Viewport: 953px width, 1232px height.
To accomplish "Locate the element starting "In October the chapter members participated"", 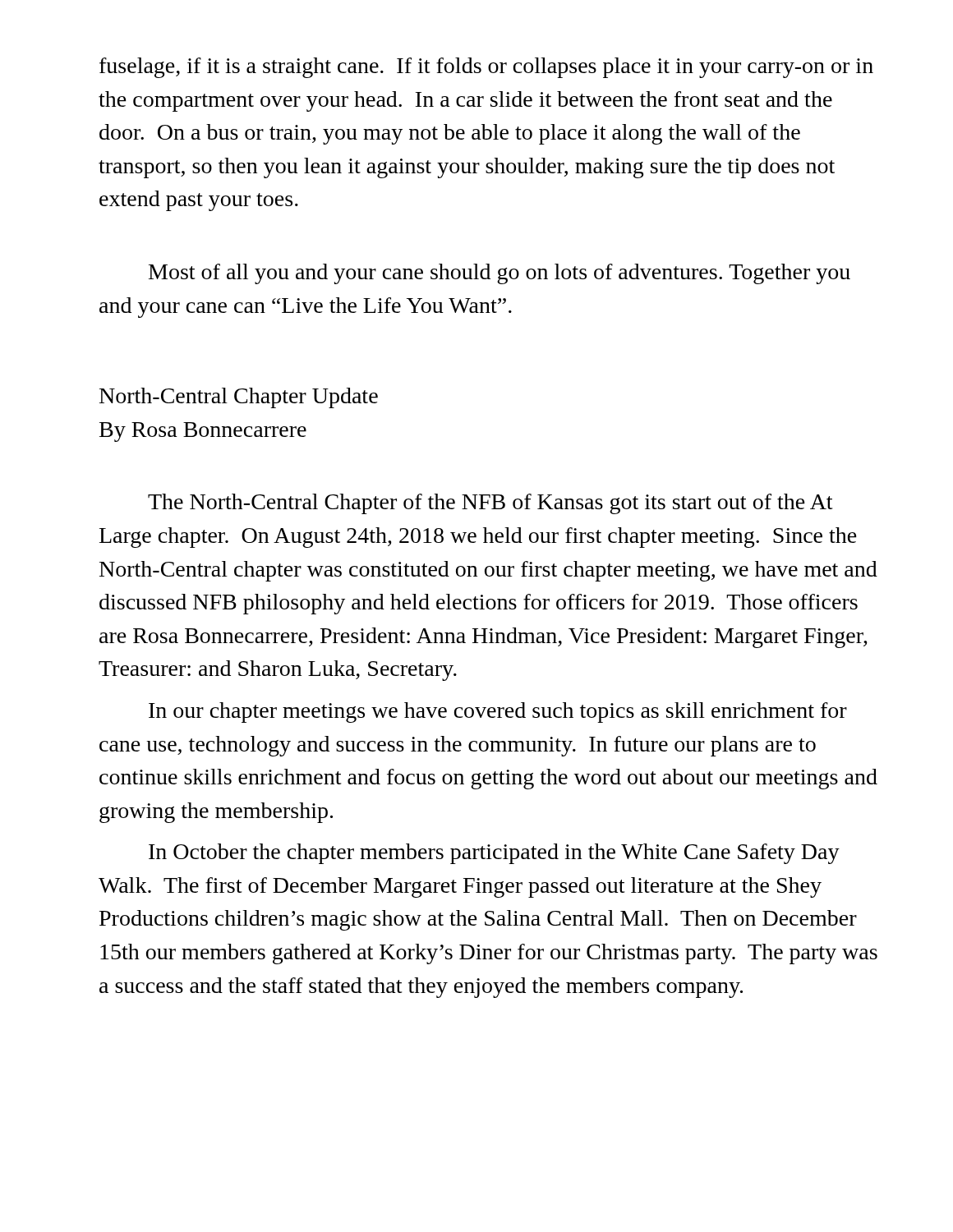I will [x=488, y=918].
